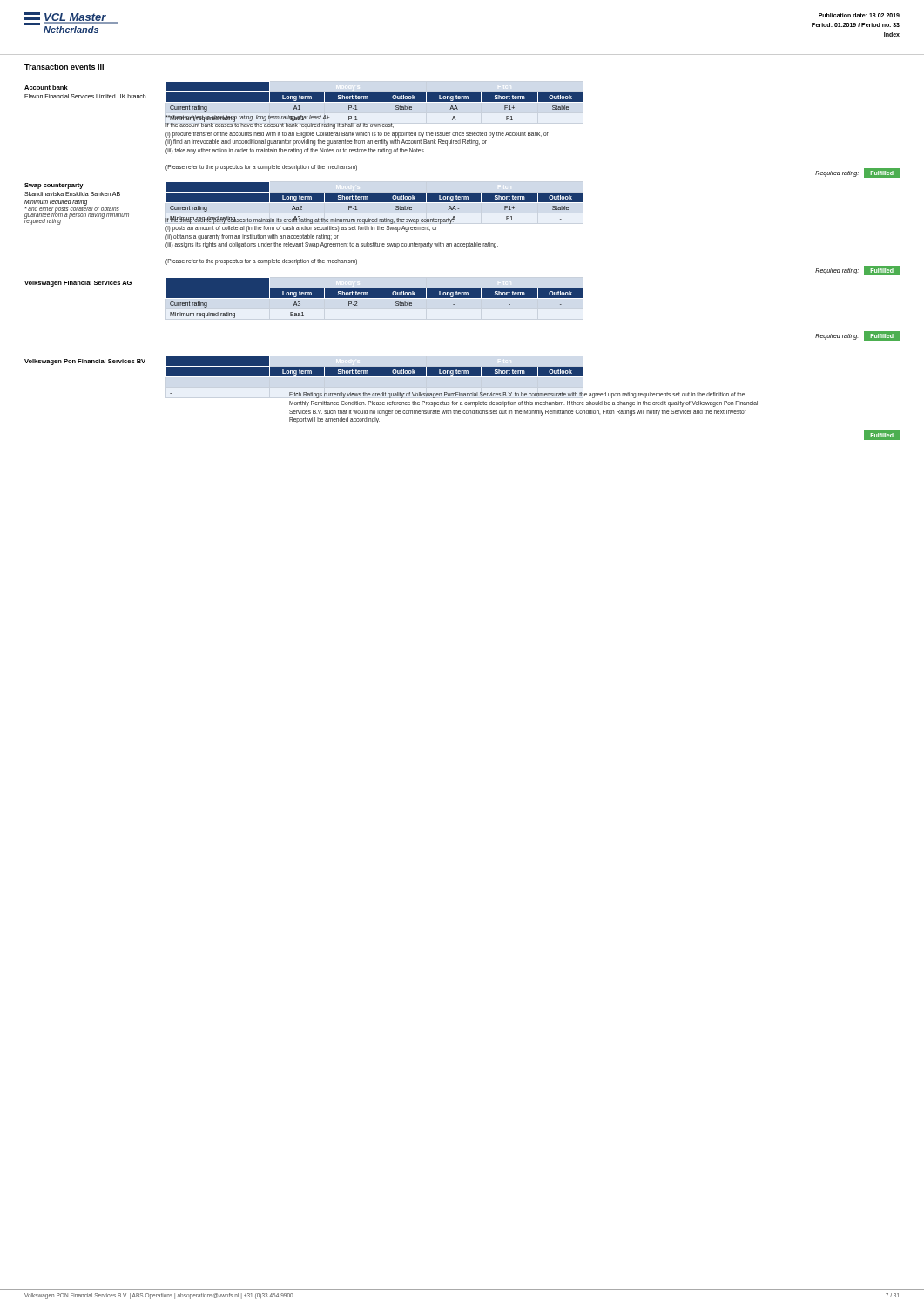Click where it says "Account bank Elavon Financial Services Limited UK branch"
Screen dimensions: 1307x924
pyautogui.click(x=92, y=91)
